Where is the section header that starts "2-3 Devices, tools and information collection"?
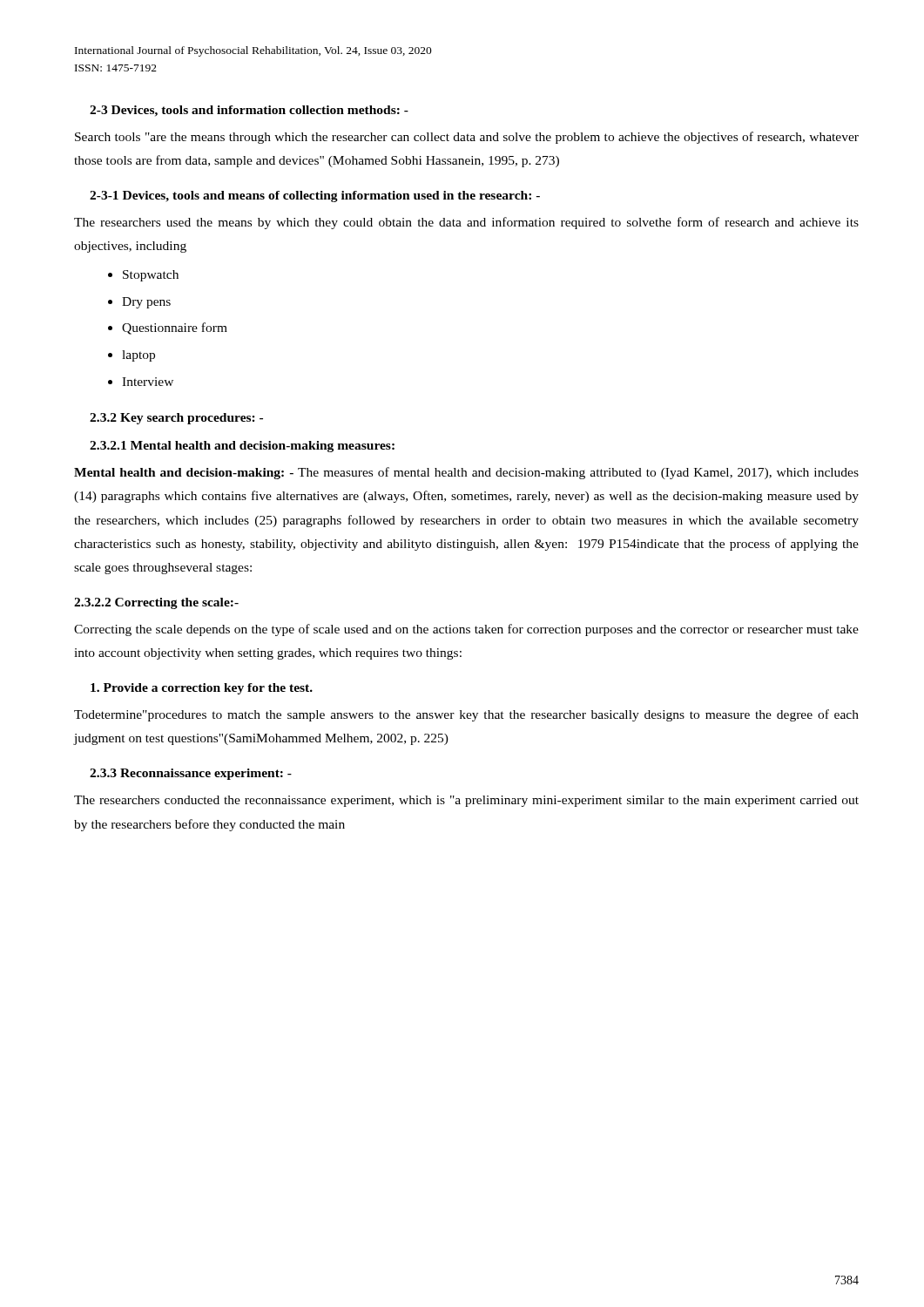Viewport: 924px width, 1307px height. [249, 109]
